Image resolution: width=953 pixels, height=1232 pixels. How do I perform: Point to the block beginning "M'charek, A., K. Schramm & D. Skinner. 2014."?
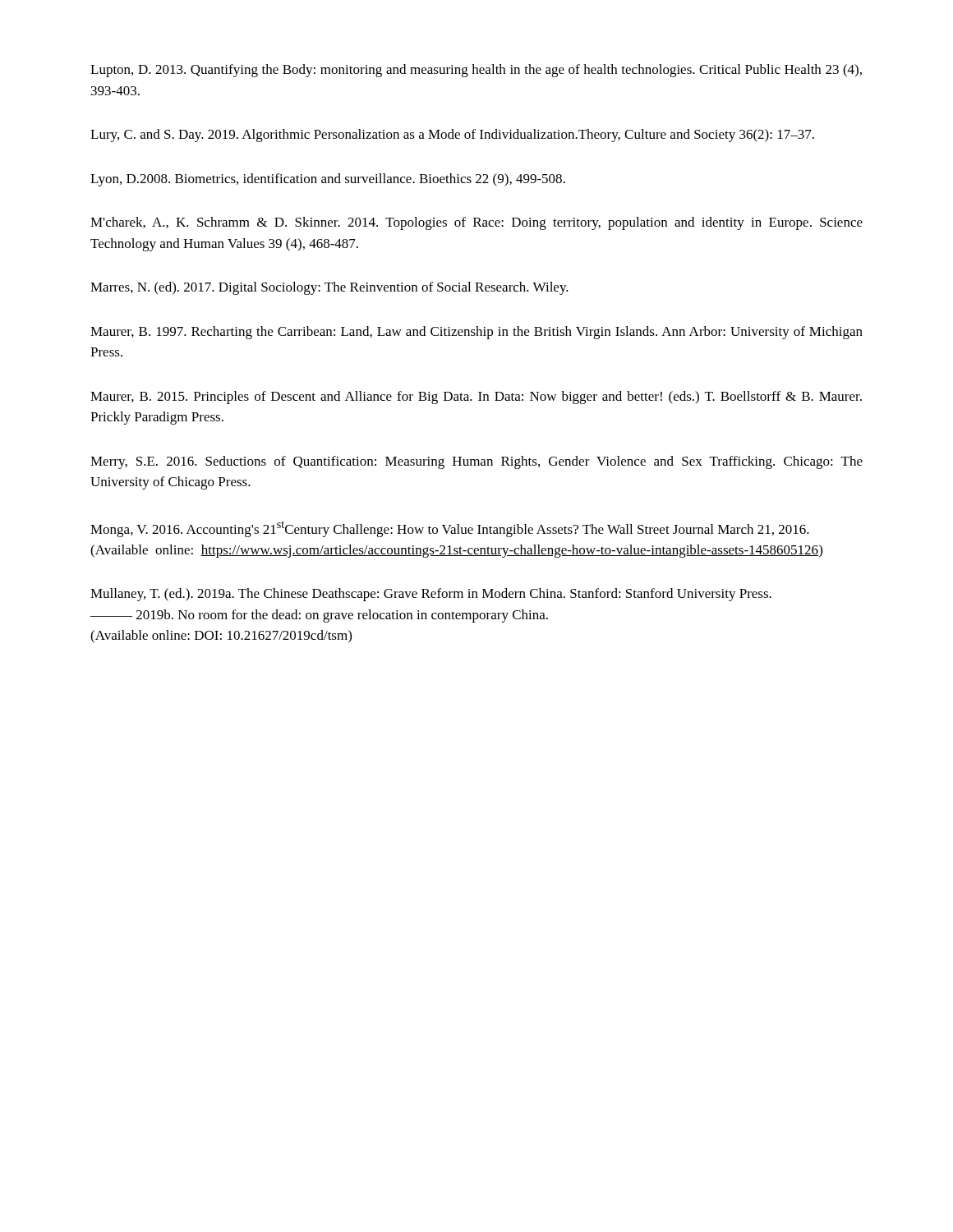476,233
